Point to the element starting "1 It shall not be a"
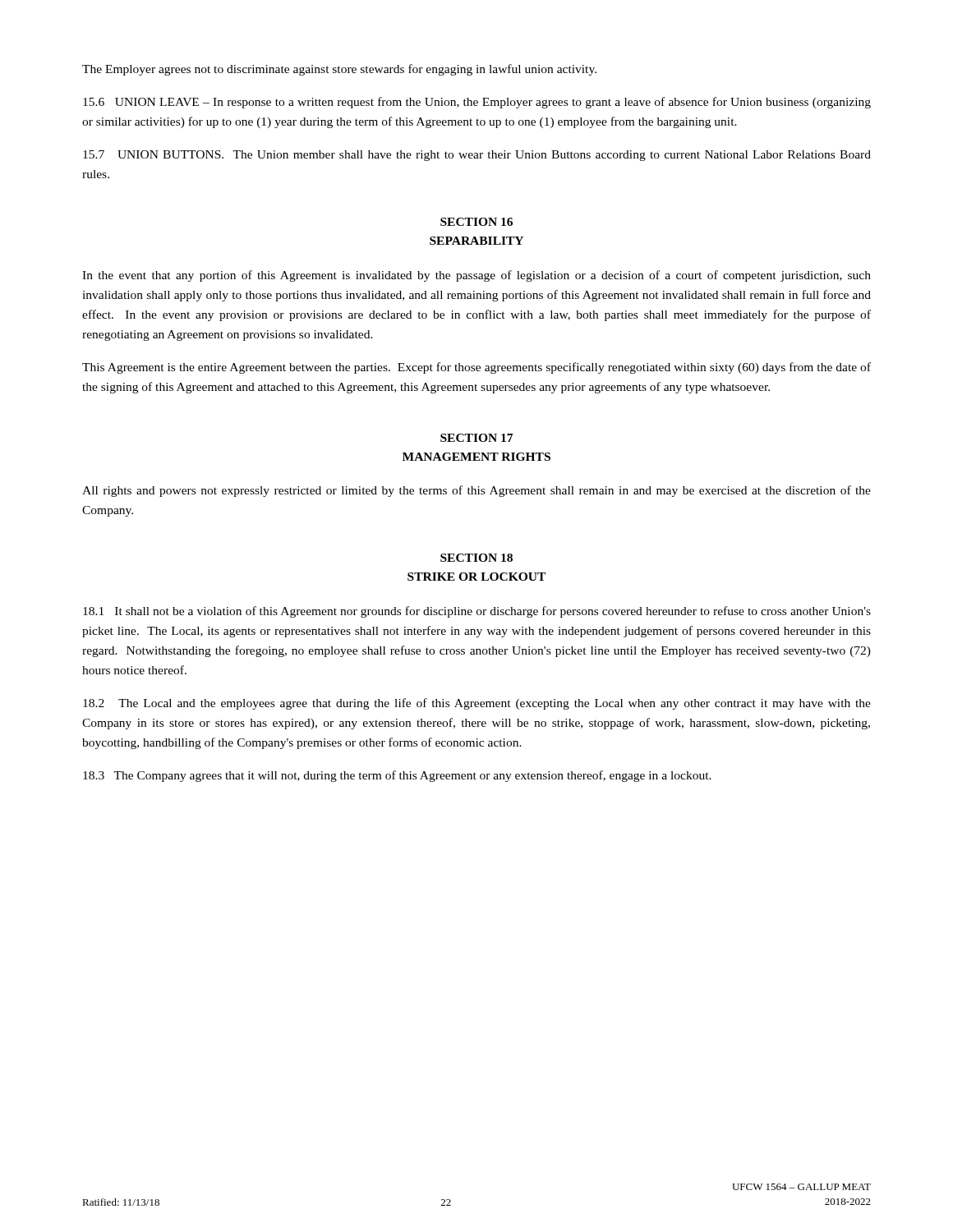The width and height of the screenshot is (953, 1232). [x=476, y=640]
